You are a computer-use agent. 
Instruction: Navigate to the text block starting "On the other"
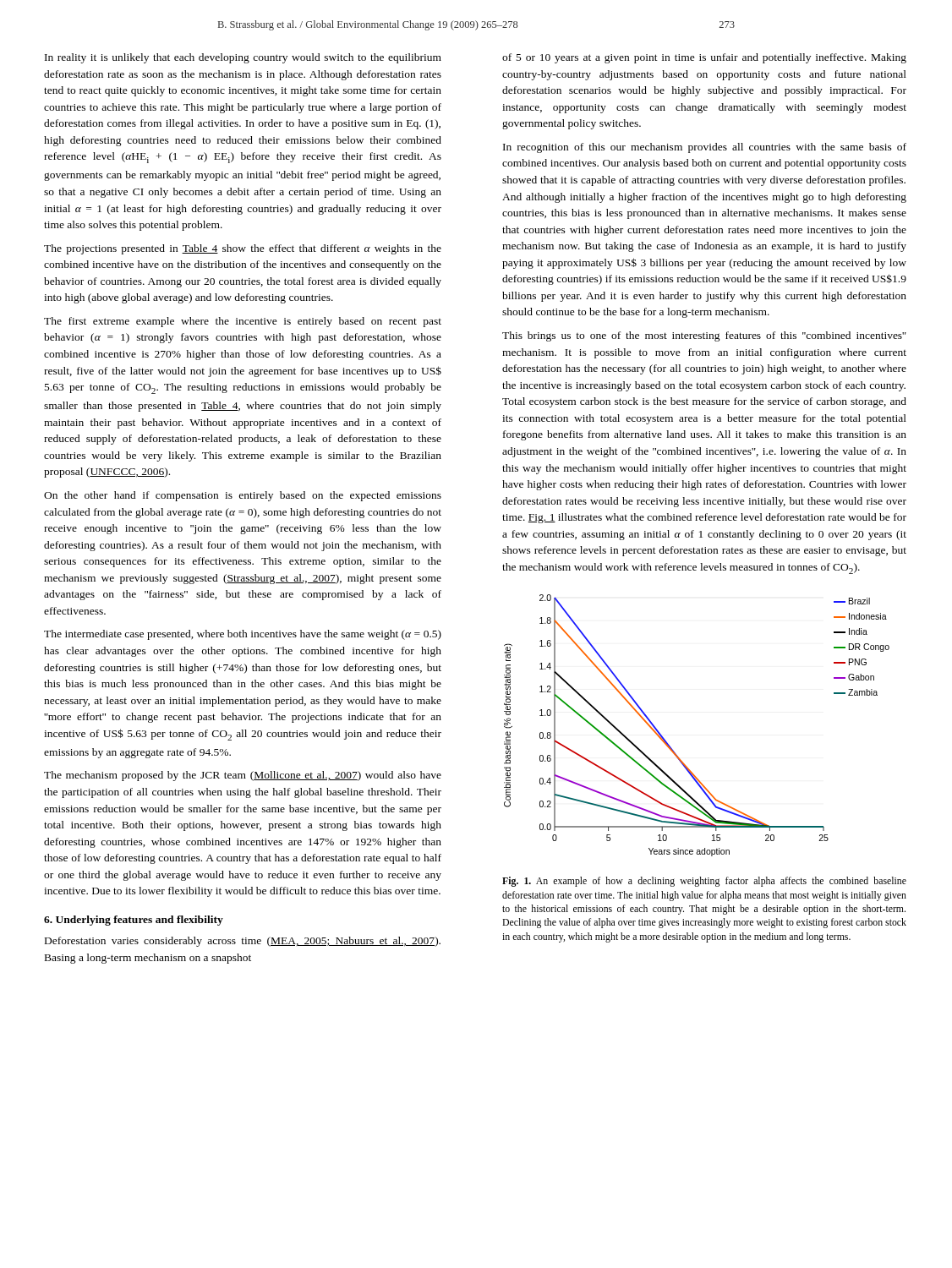point(243,553)
